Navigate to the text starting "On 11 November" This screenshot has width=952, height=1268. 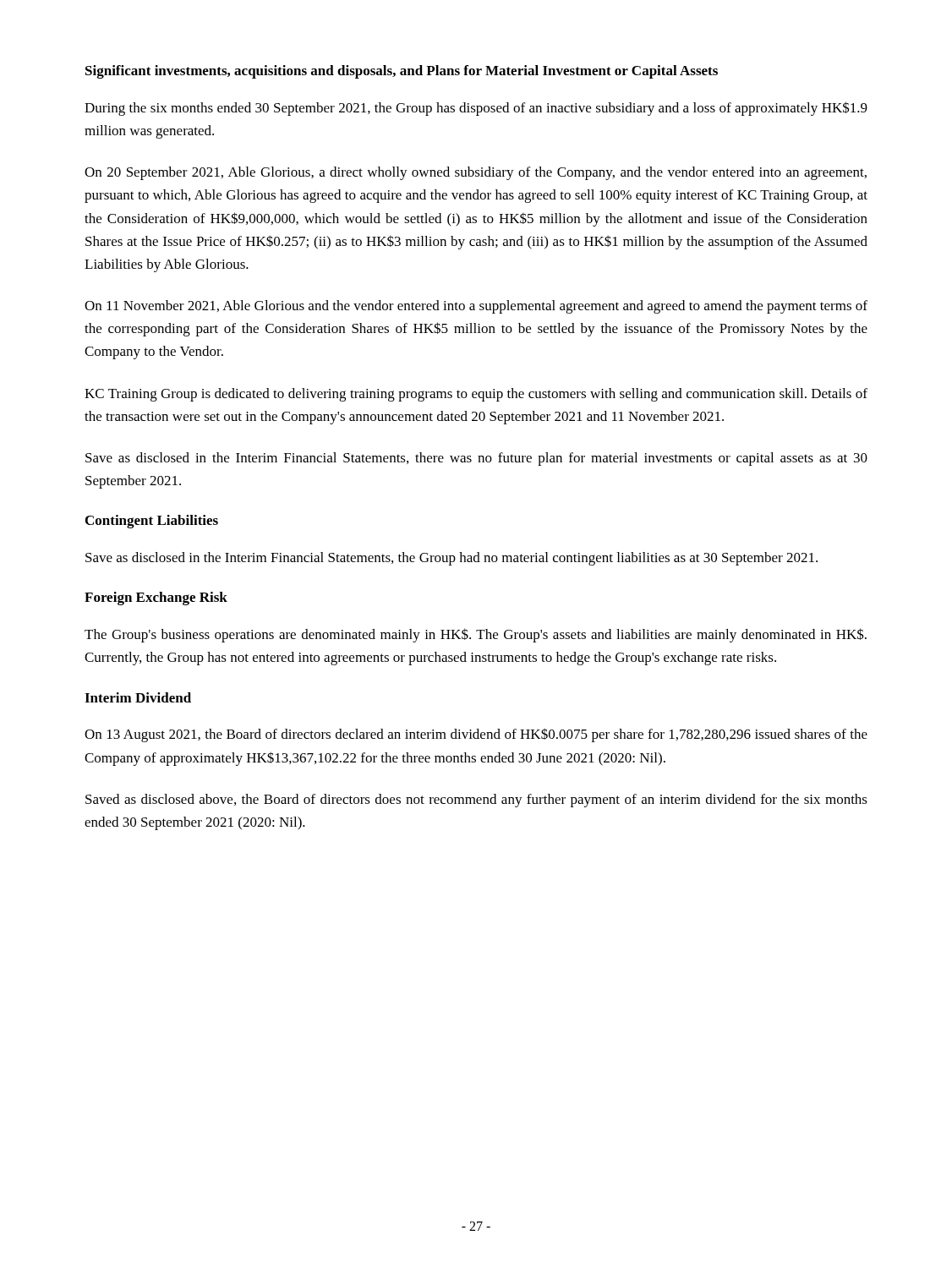click(x=476, y=329)
